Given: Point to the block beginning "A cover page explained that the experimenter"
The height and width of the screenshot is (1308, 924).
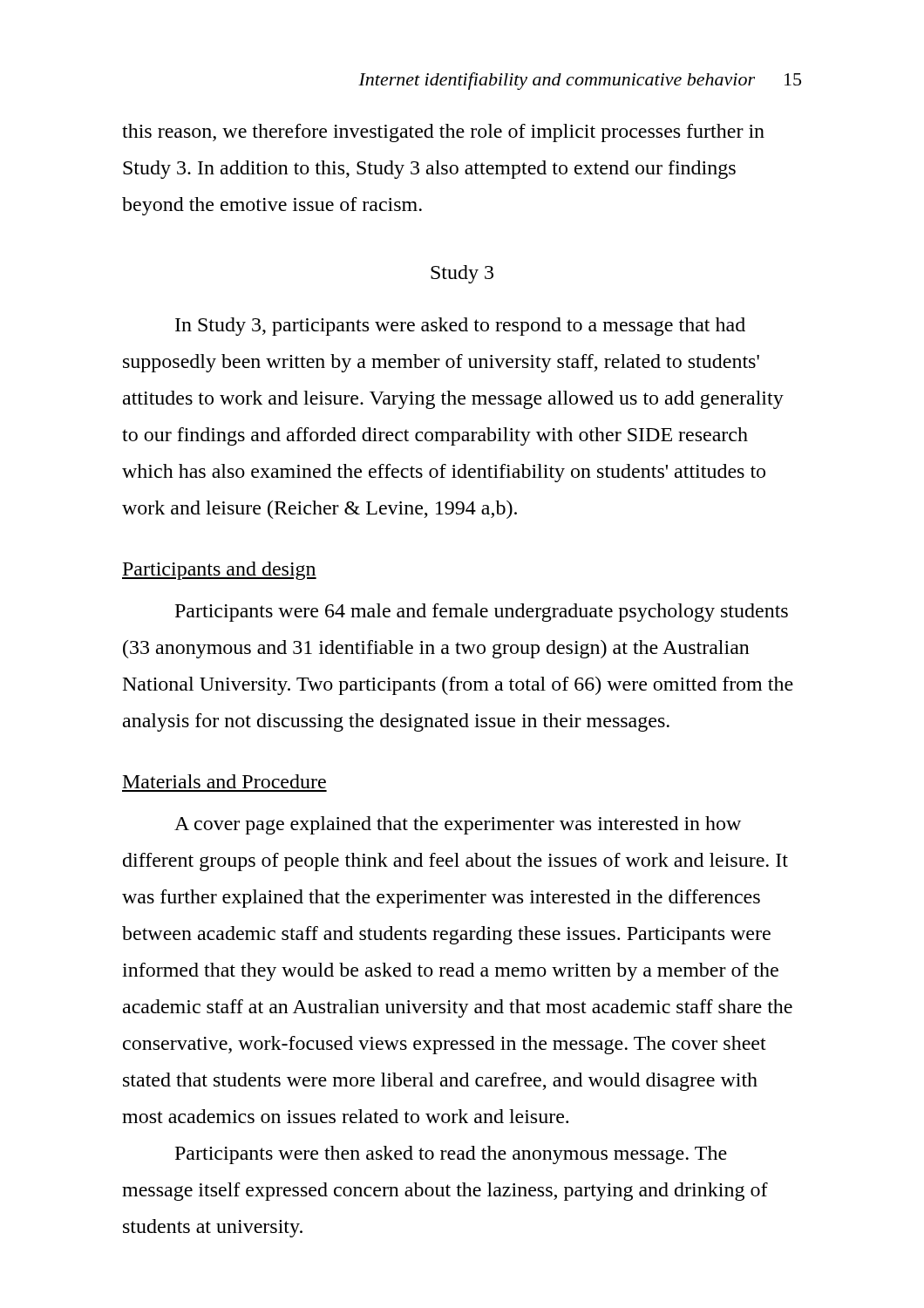Looking at the screenshot, I should [x=462, y=969].
